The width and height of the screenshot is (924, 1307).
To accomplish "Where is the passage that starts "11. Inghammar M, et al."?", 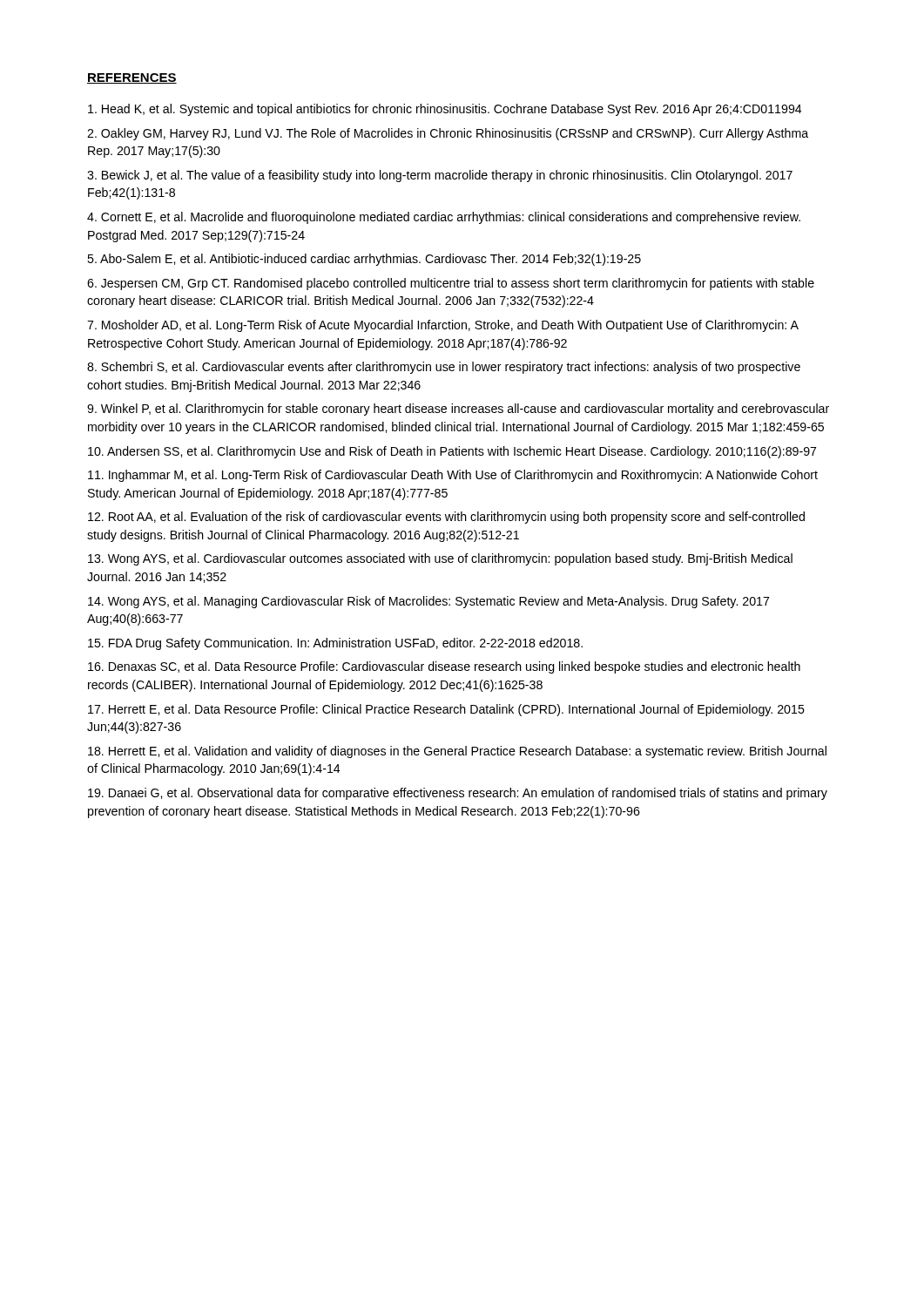I will pos(452,484).
